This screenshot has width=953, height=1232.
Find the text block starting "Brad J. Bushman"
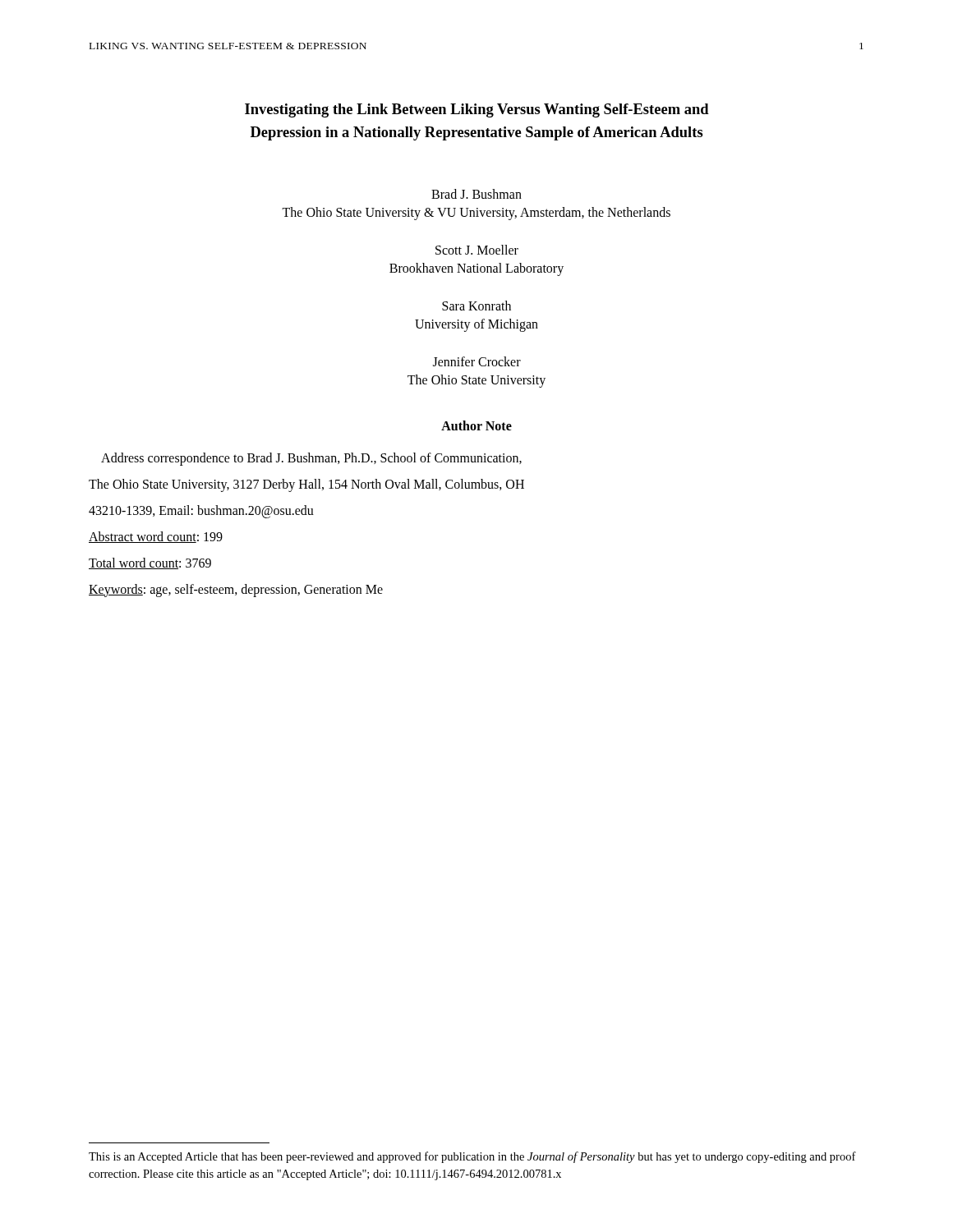coord(476,194)
